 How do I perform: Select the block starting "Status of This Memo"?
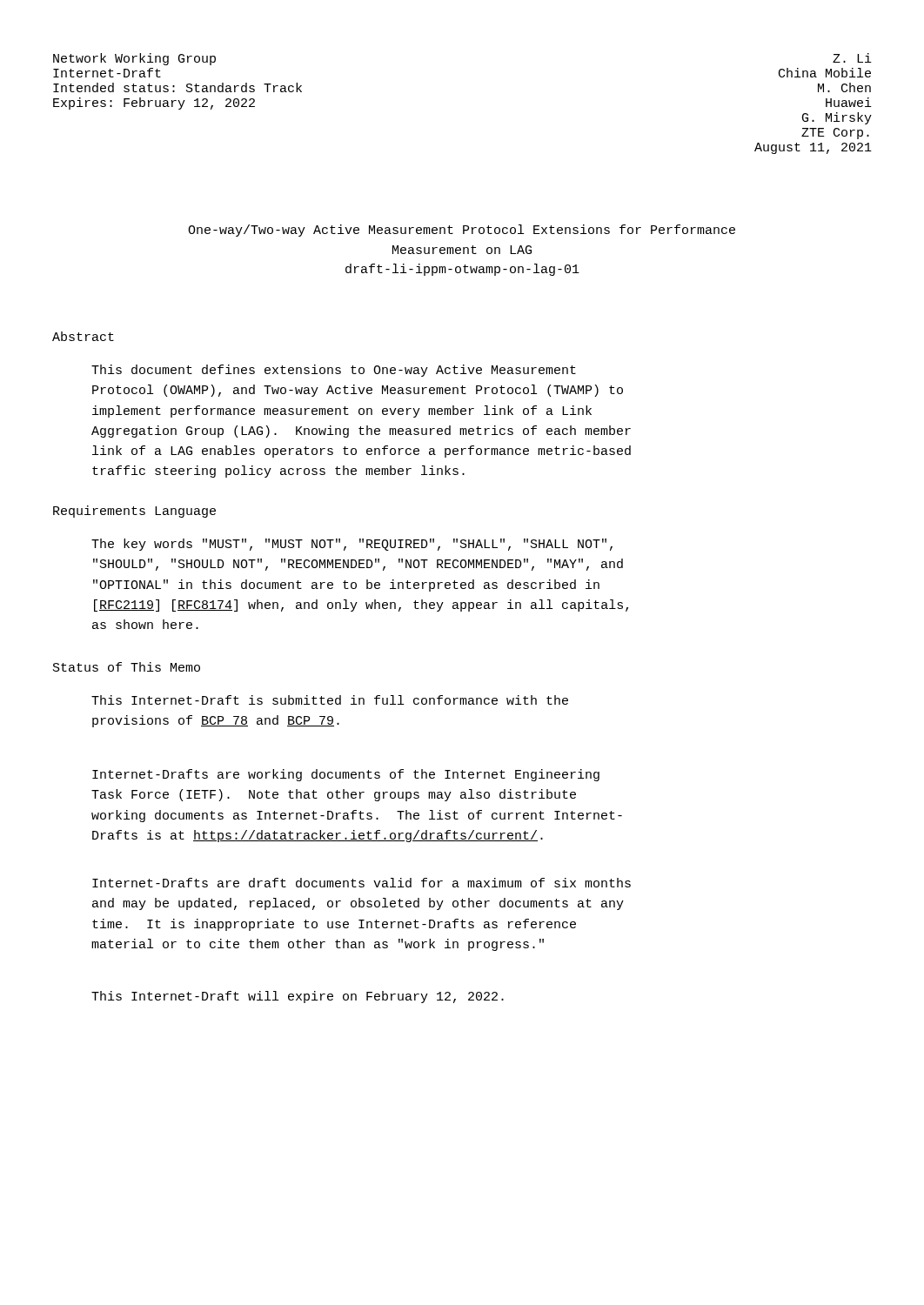coord(127,669)
